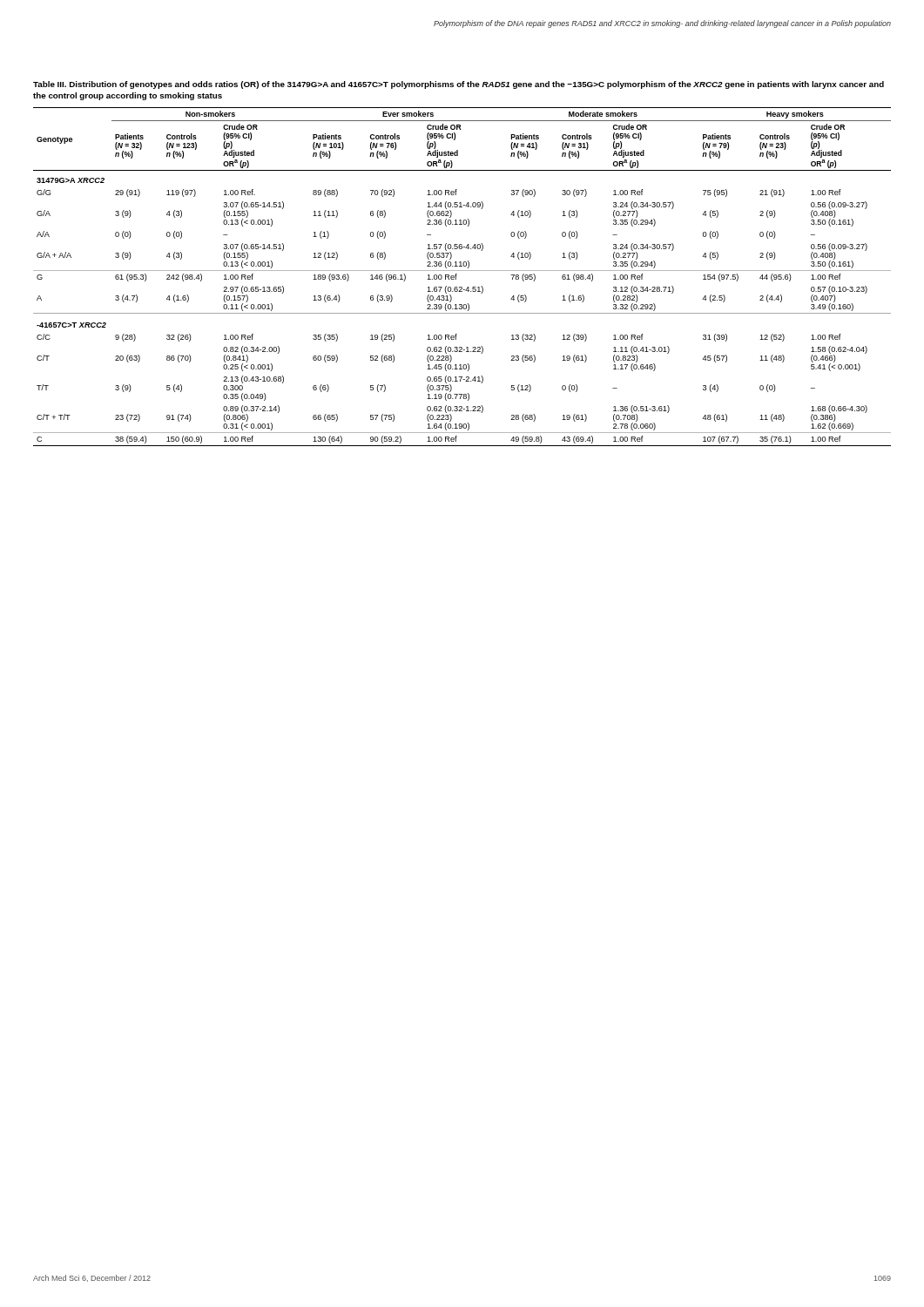924x1307 pixels.
Task: Locate the title
Action: pos(459,90)
